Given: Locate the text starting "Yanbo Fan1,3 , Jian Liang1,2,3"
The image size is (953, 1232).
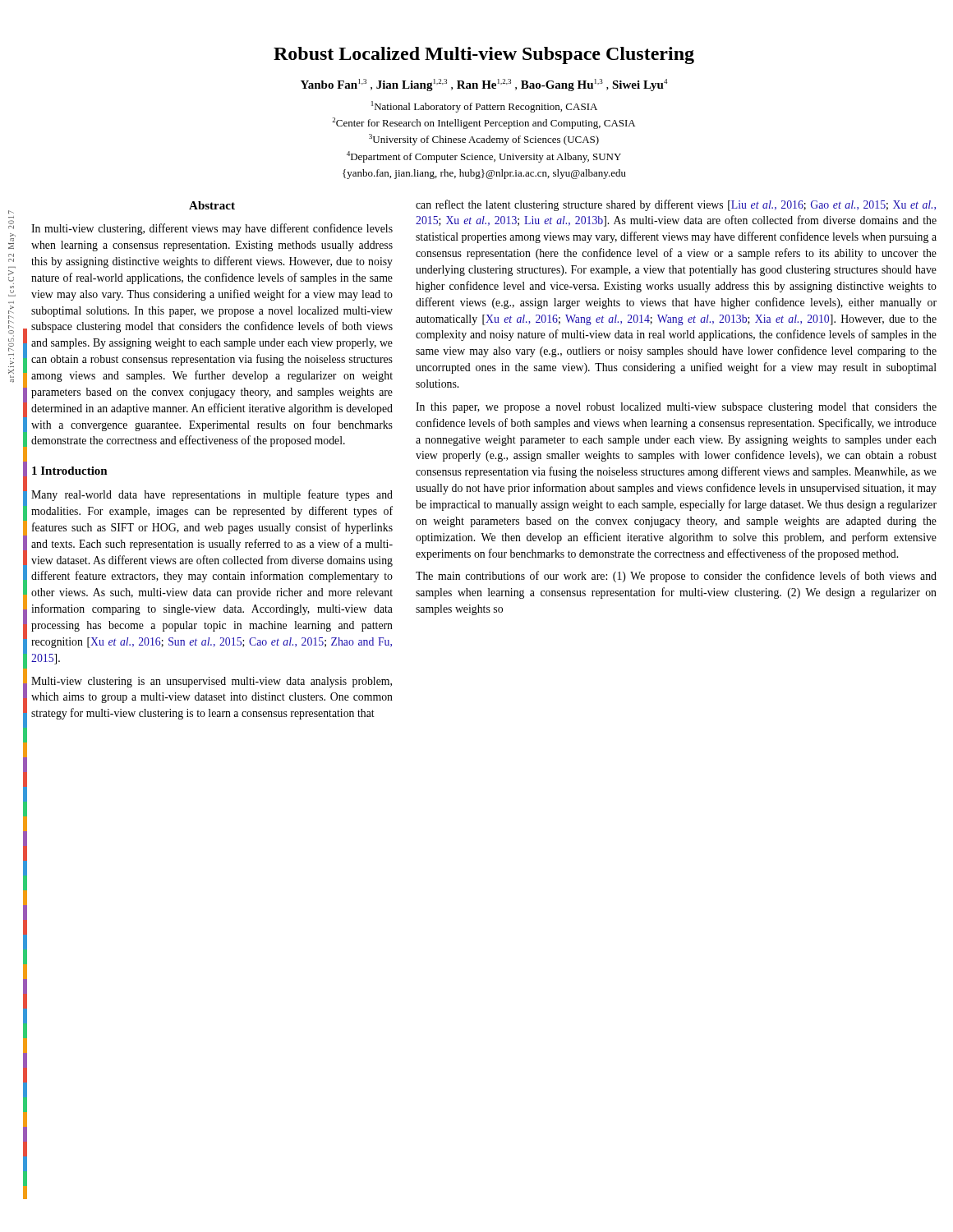Looking at the screenshot, I should 484,84.
